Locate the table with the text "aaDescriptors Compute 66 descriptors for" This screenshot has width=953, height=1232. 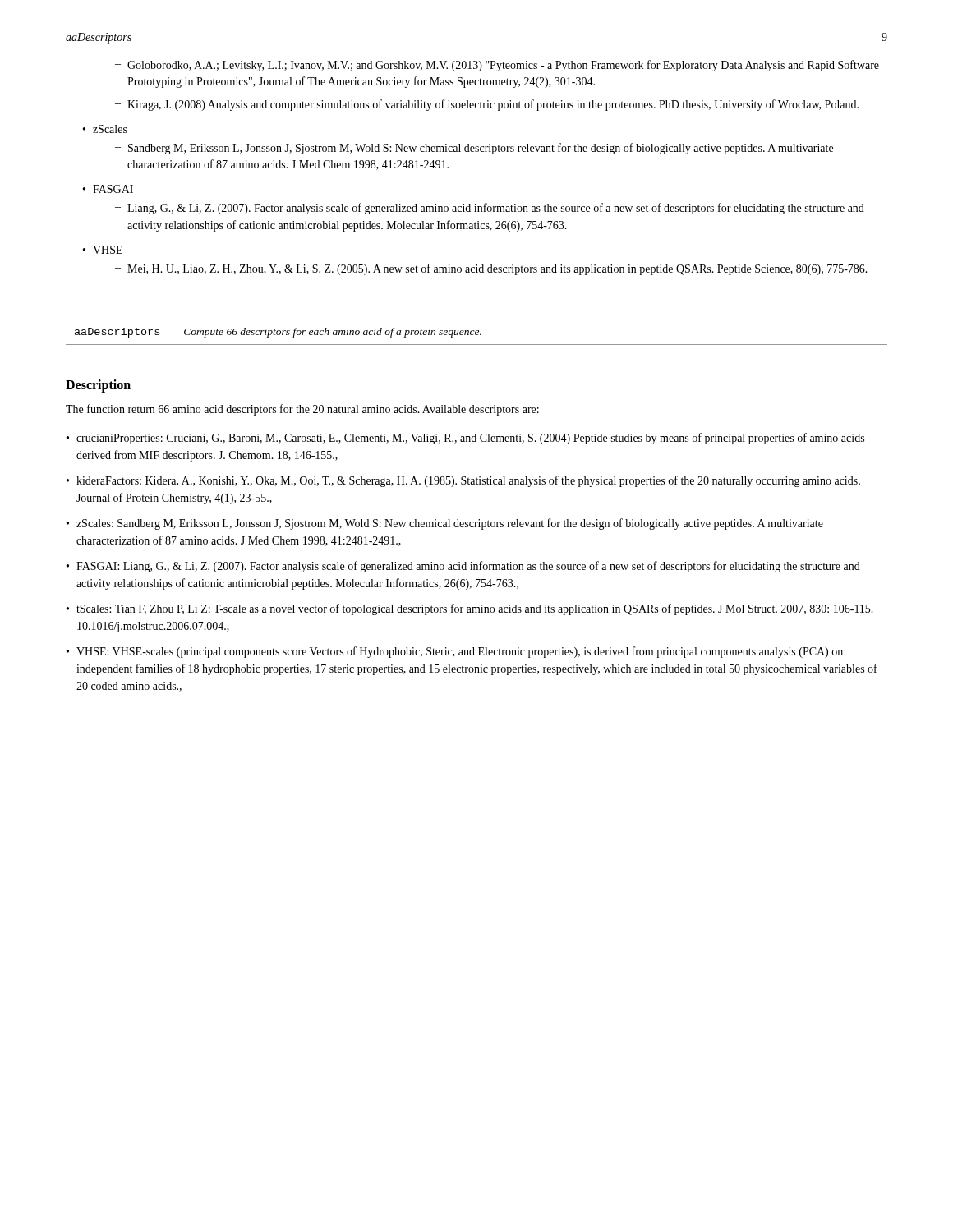click(476, 332)
